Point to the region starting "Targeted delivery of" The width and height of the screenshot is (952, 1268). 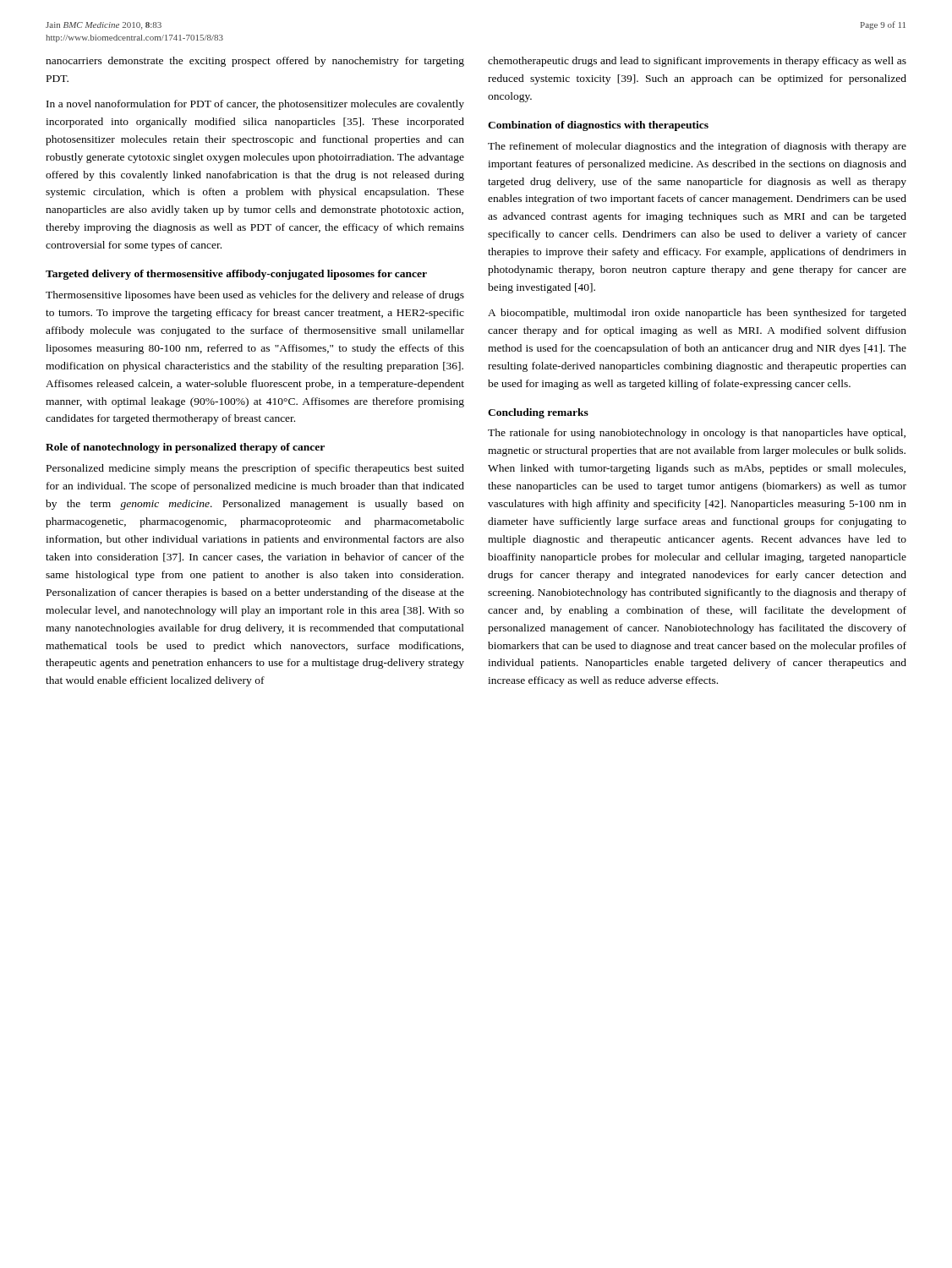pyautogui.click(x=236, y=274)
